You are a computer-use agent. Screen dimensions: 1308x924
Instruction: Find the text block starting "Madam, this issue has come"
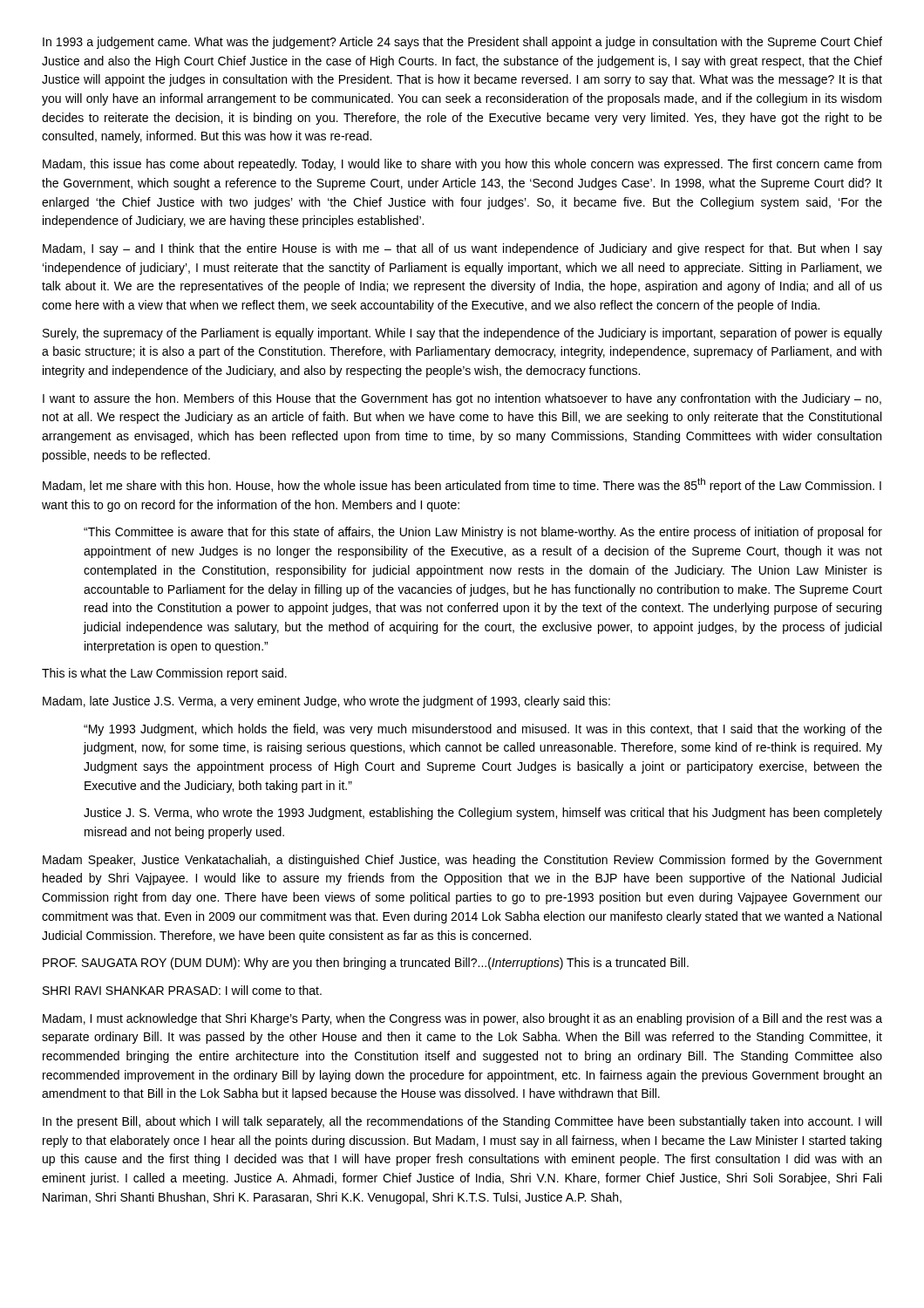pos(462,192)
